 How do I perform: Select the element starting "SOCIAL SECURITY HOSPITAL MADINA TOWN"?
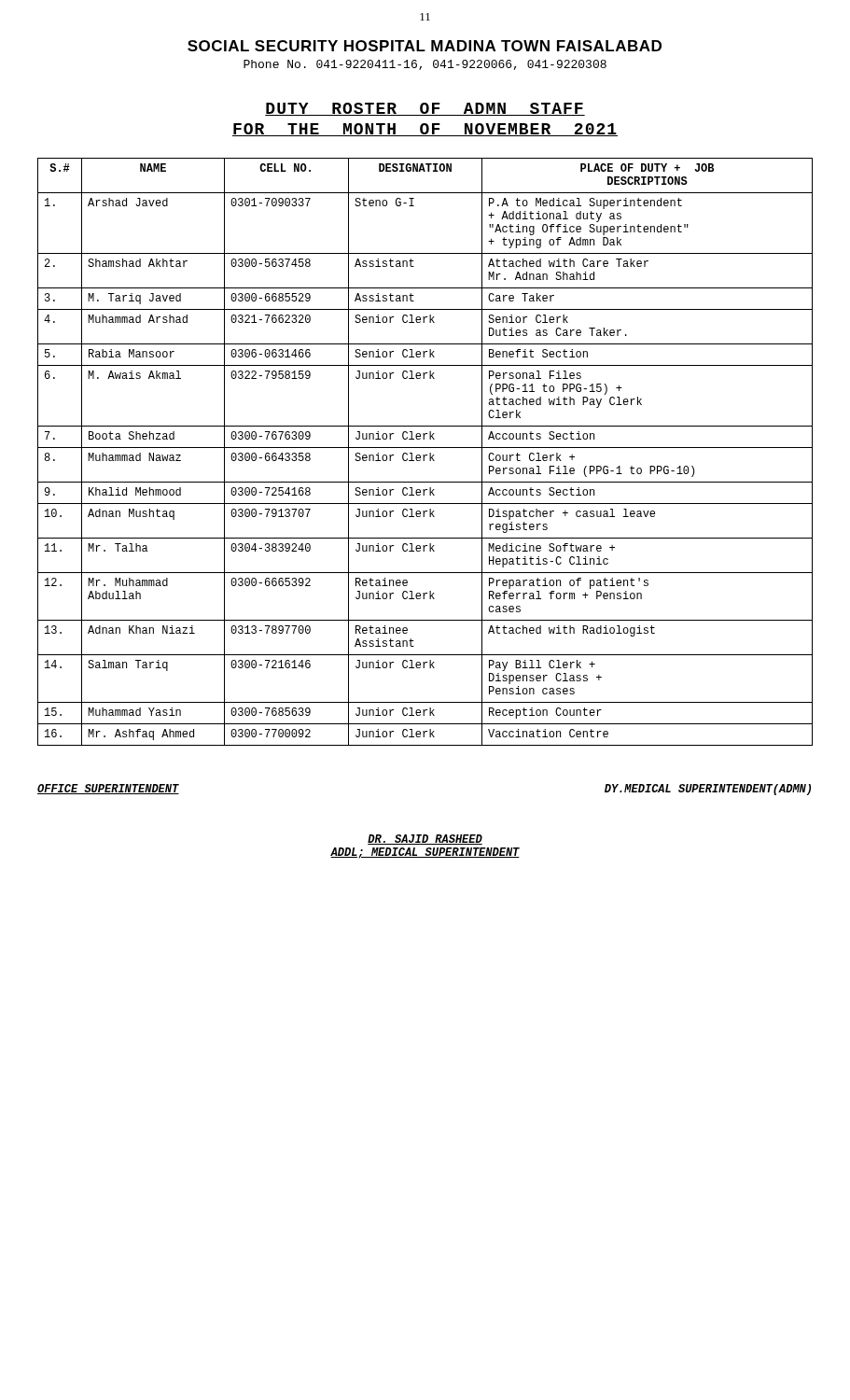pos(425,55)
